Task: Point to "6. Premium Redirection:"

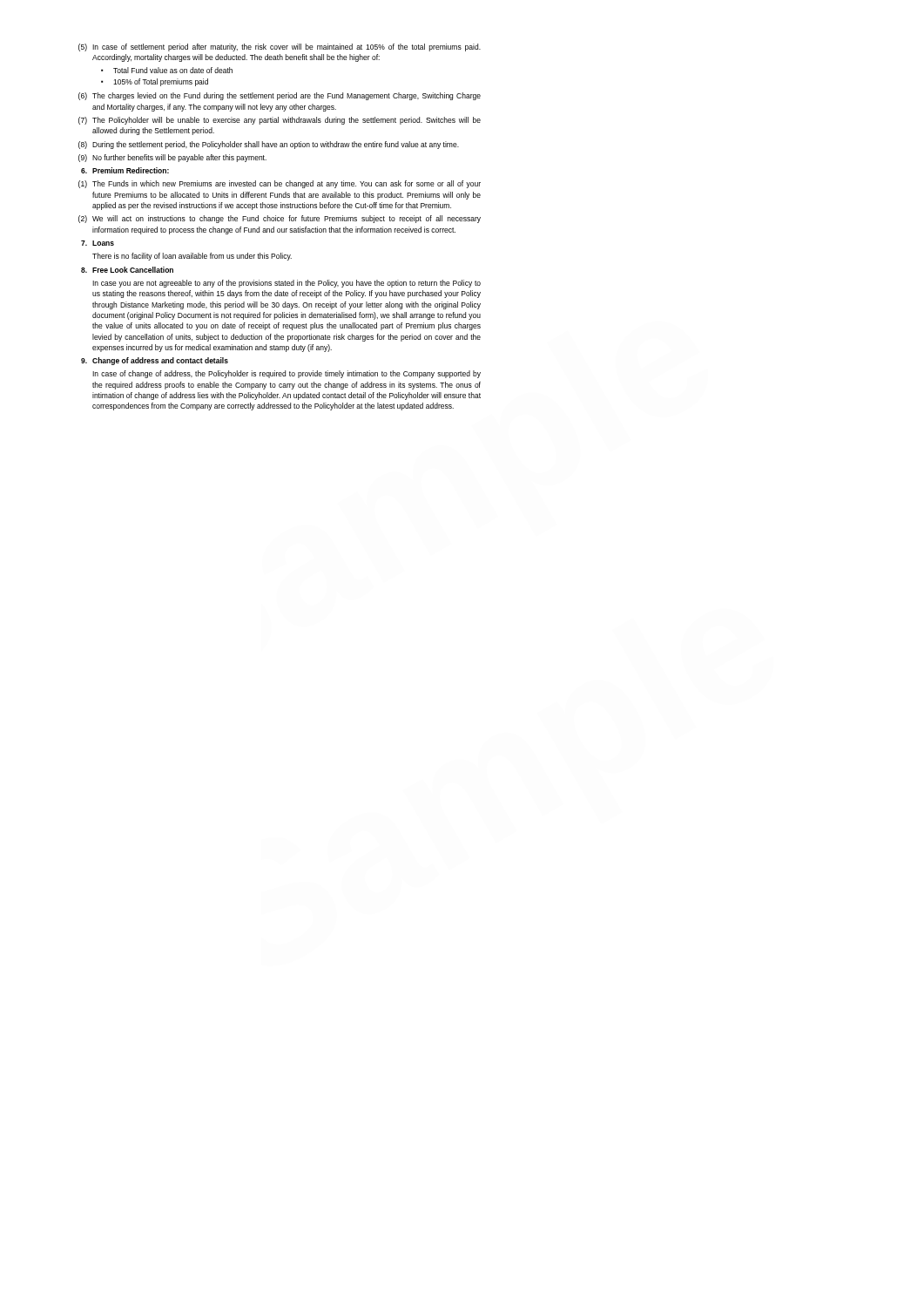Action: click(116, 171)
